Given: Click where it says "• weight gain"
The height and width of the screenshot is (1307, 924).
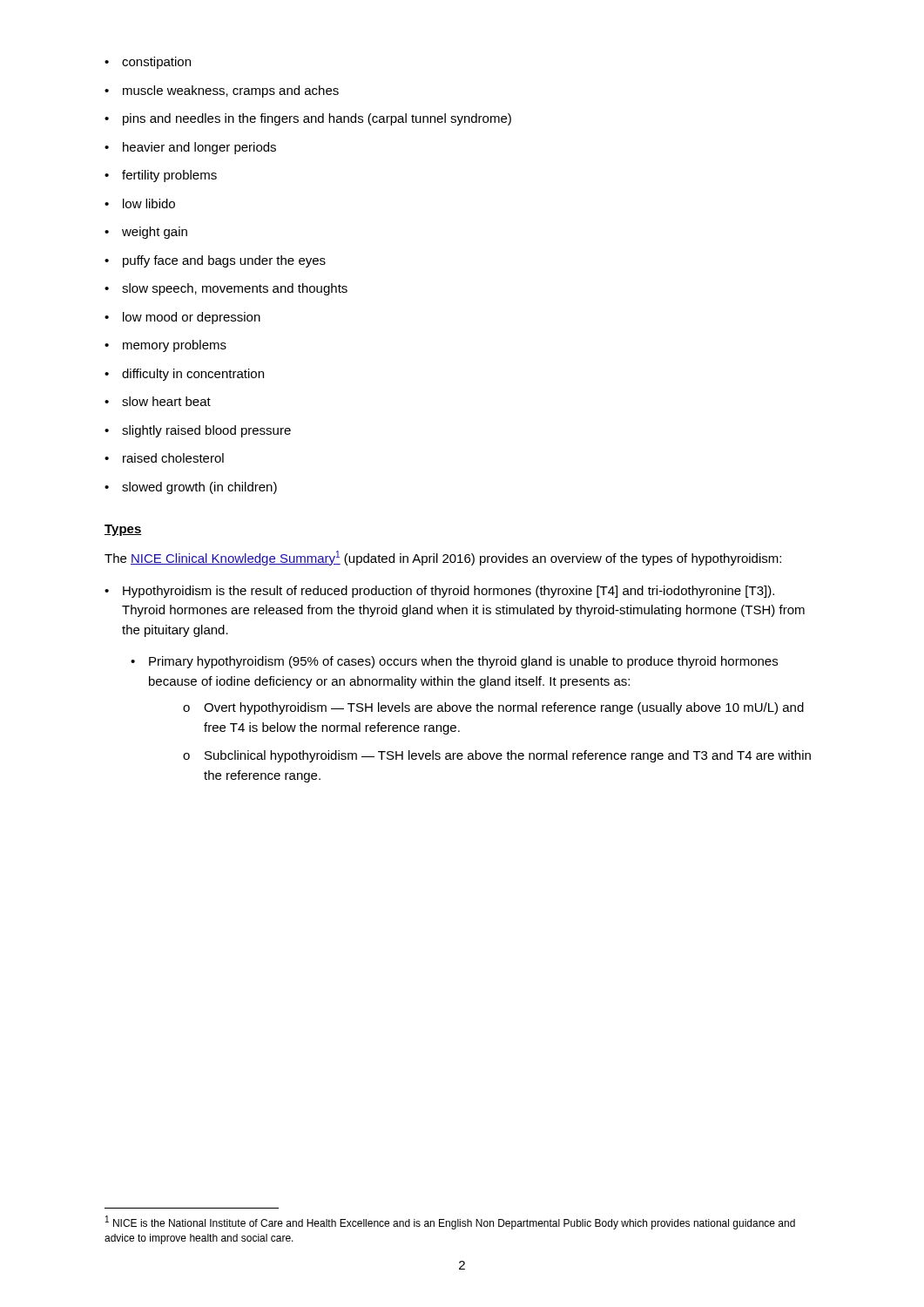Looking at the screenshot, I should [146, 232].
